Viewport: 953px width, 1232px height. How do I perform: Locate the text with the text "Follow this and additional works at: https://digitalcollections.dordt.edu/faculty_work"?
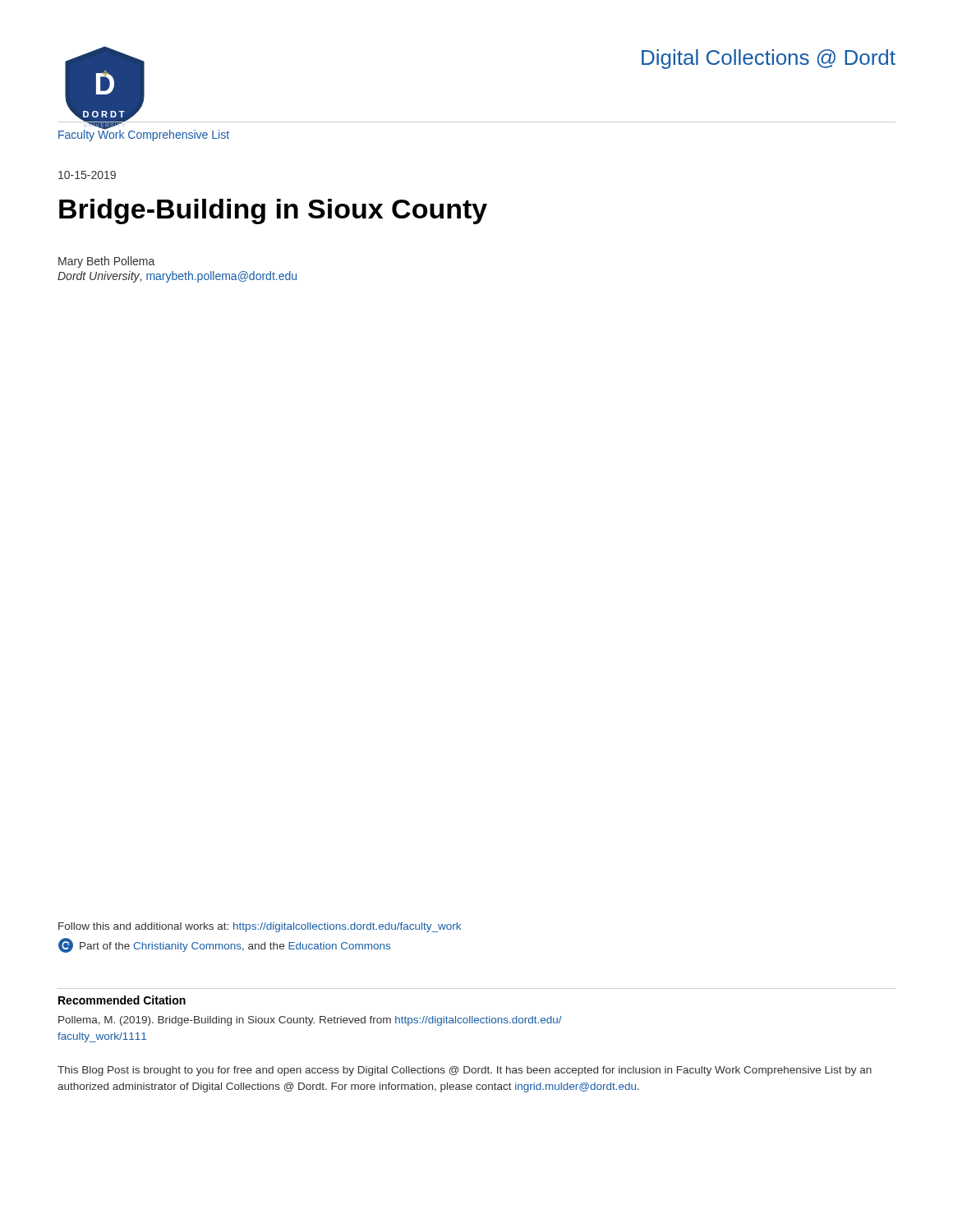coord(260,927)
